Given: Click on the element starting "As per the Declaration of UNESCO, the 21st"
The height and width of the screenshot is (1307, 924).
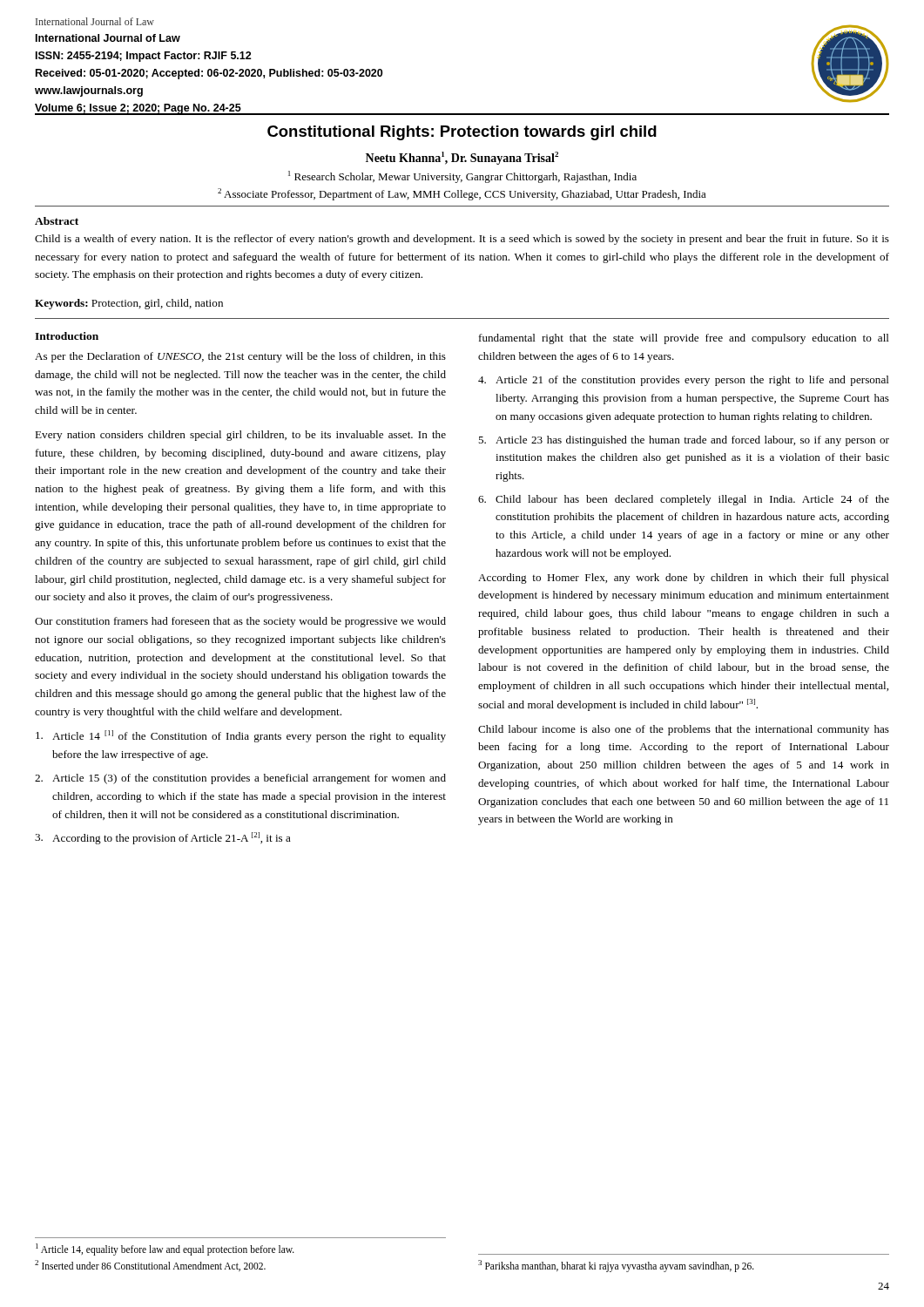Looking at the screenshot, I should pyautogui.click(x=240, y=383).
